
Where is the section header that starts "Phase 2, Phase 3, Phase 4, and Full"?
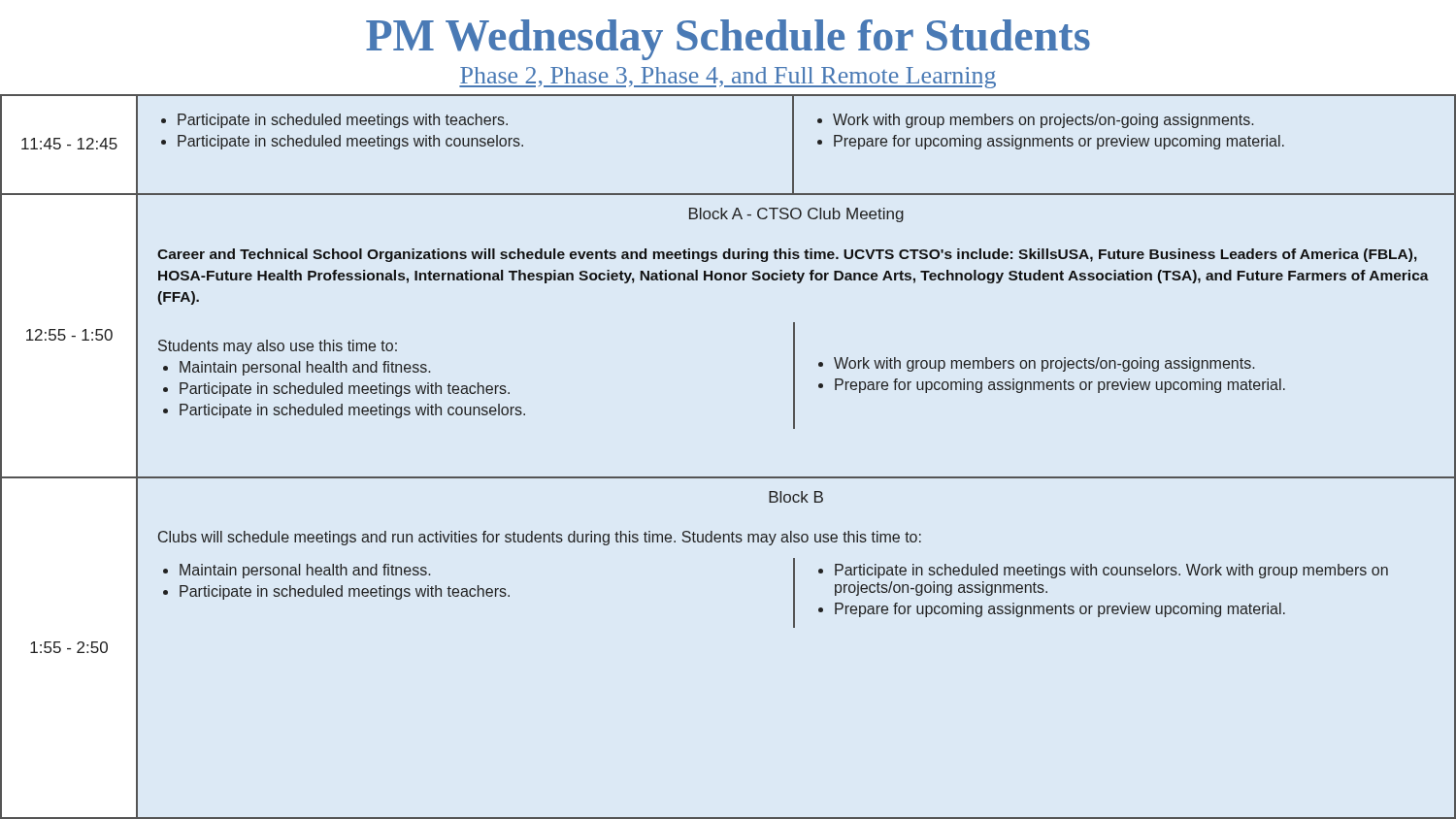click(x=728, y=75)
